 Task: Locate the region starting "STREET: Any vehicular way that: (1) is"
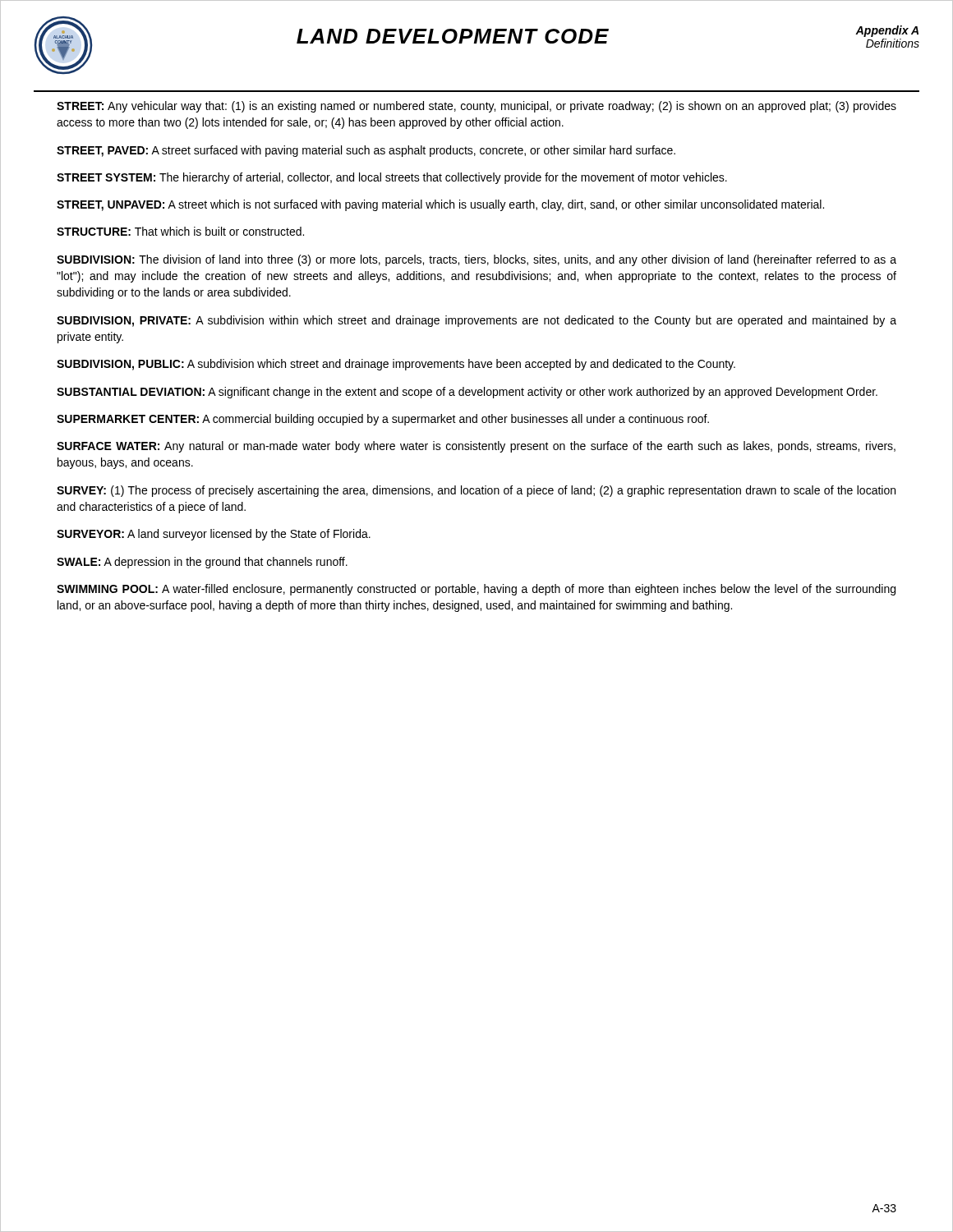(x=476, y=114)
